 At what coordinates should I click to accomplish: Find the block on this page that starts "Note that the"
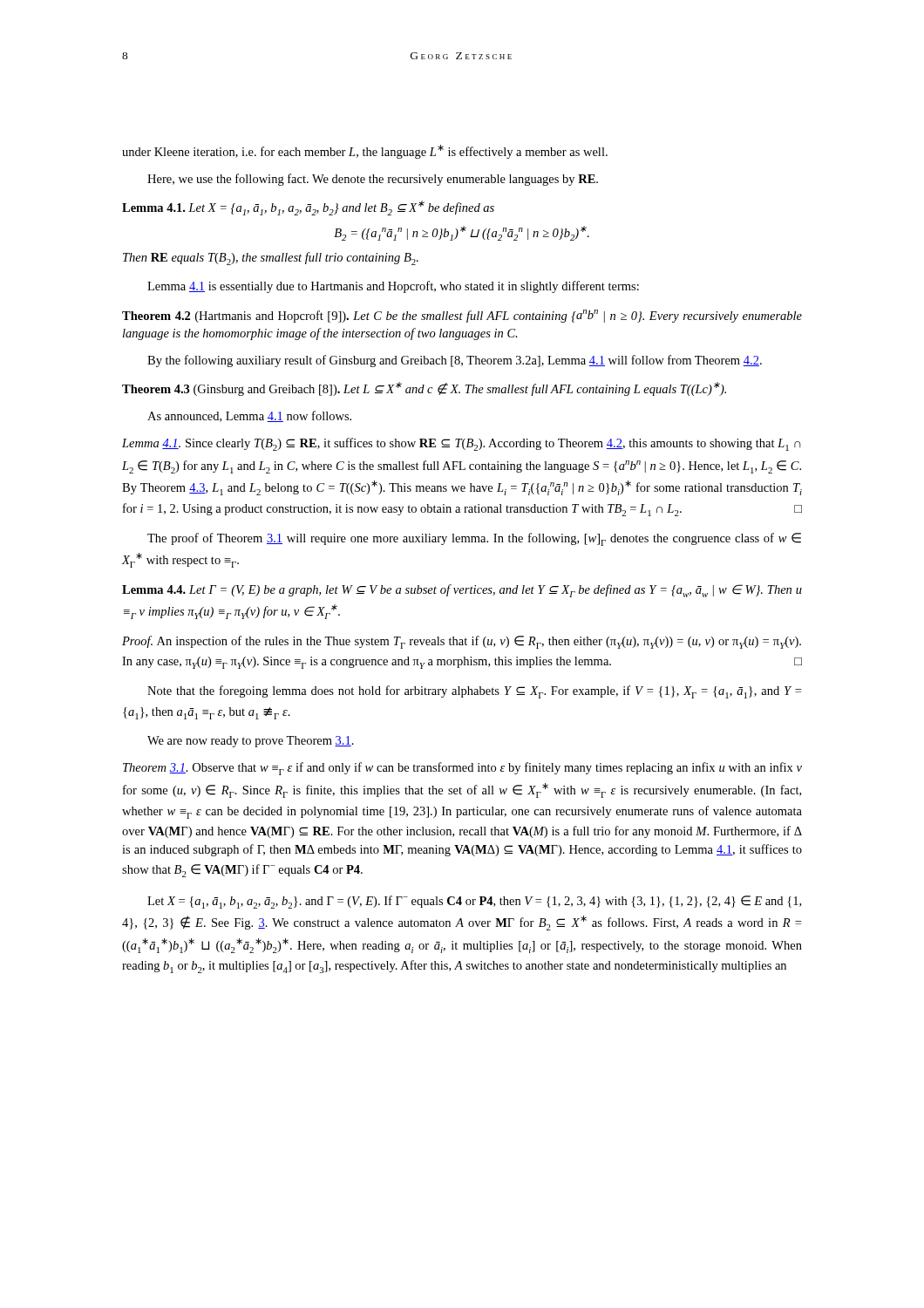pos(462,703)
